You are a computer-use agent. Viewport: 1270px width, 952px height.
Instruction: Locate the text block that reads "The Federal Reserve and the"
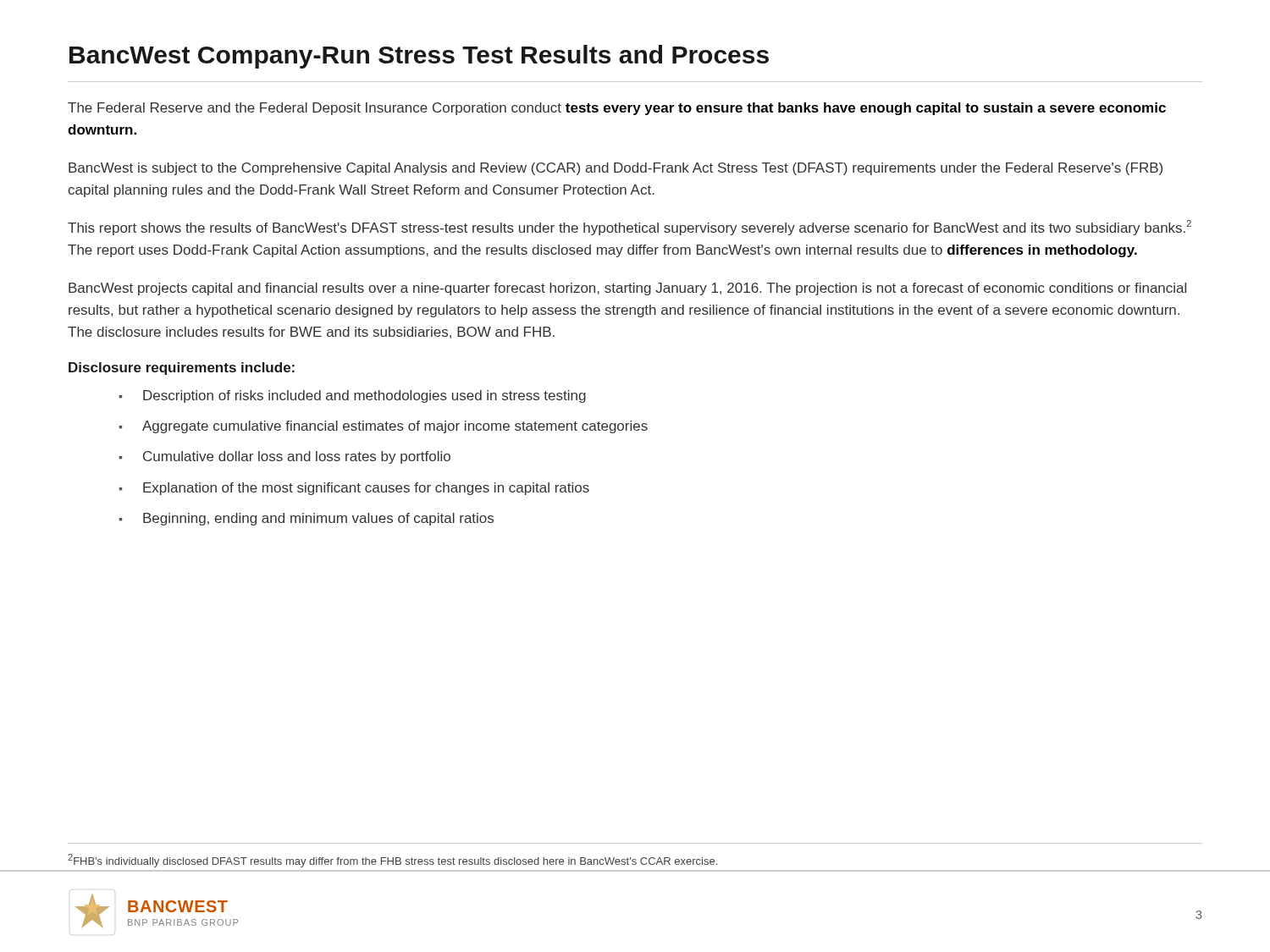tap(617, 119)
